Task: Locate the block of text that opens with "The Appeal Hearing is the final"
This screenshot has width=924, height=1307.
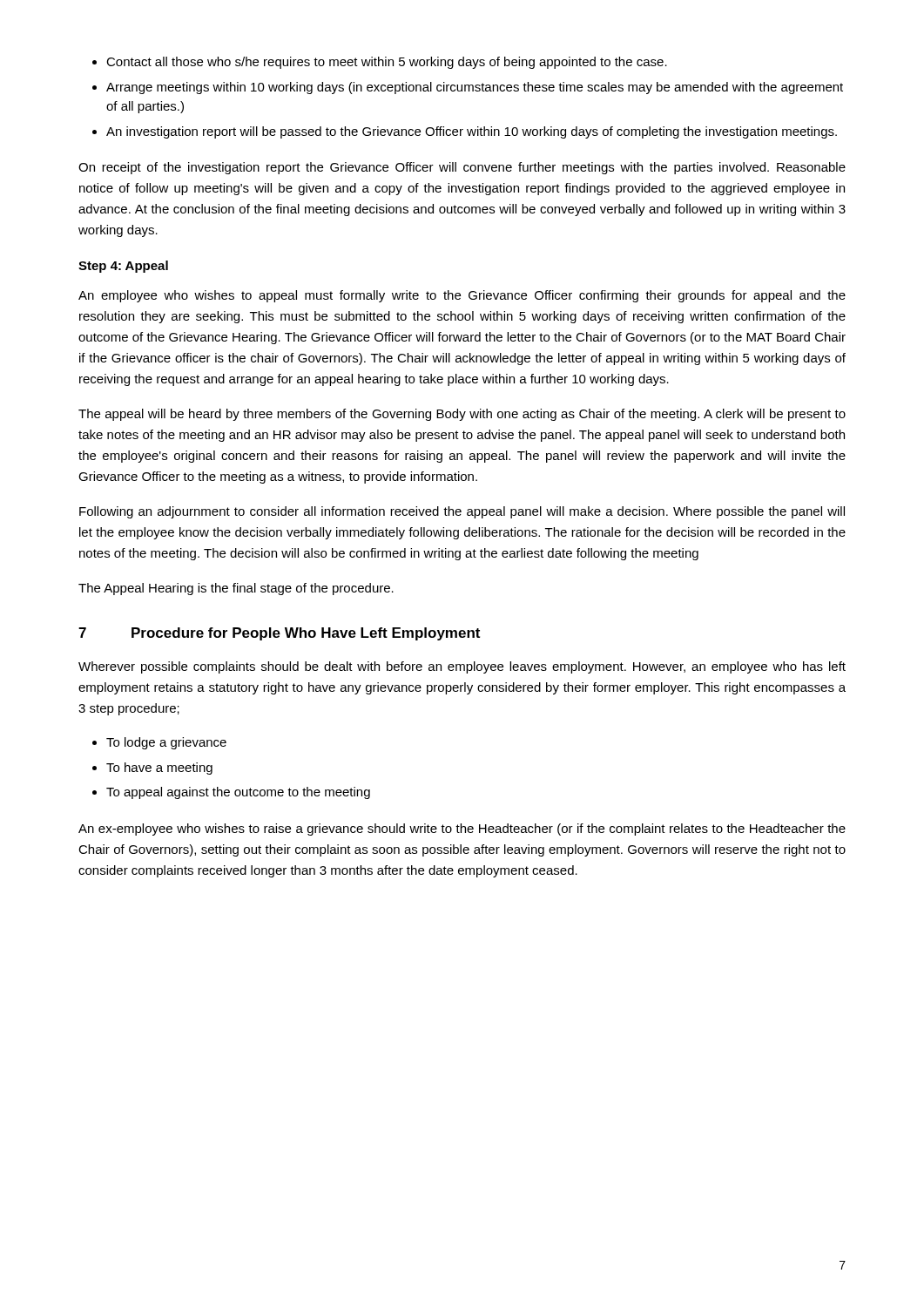Action: (236, 589)
